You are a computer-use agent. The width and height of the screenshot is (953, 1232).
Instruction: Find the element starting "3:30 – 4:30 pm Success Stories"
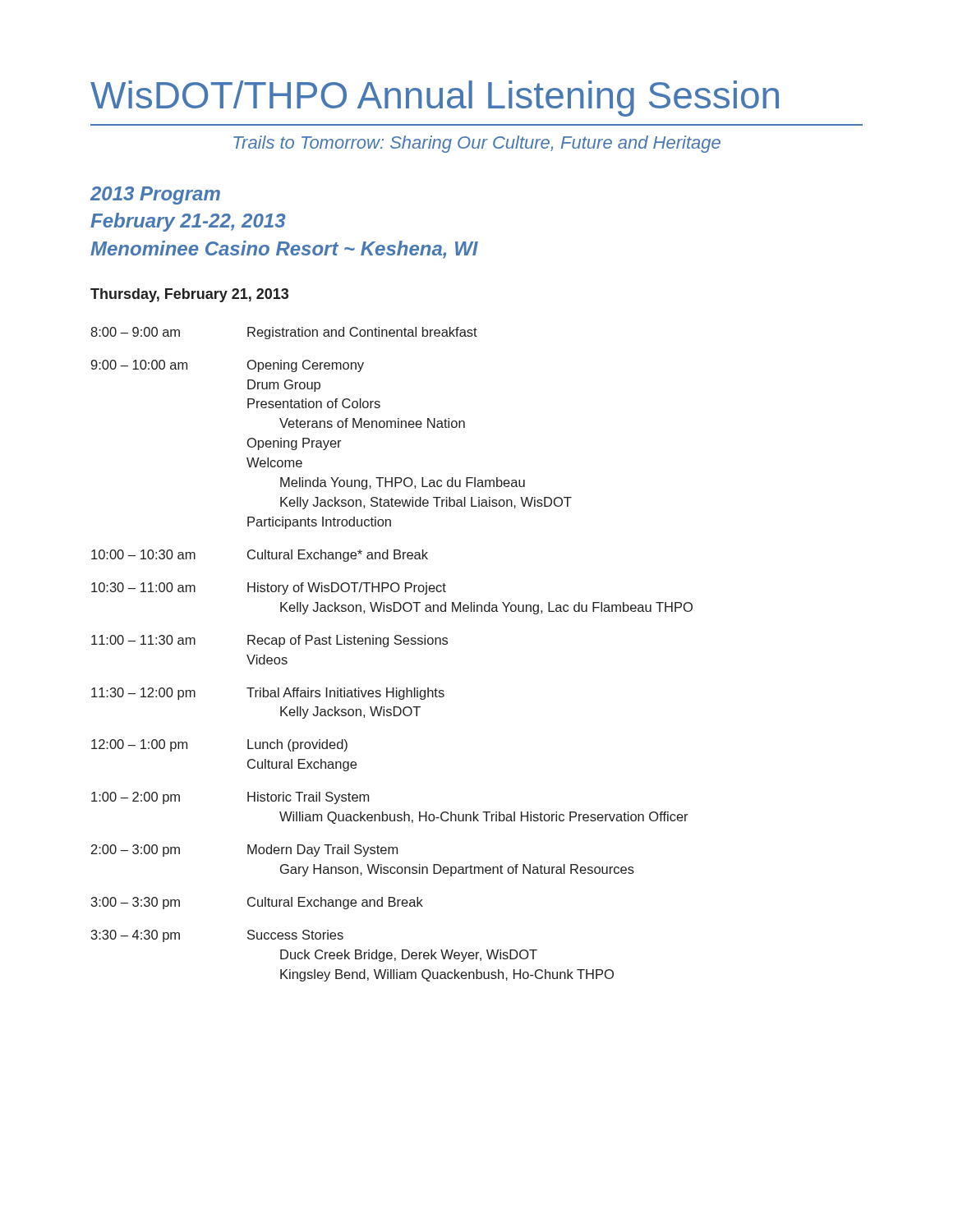pos(476,957)
